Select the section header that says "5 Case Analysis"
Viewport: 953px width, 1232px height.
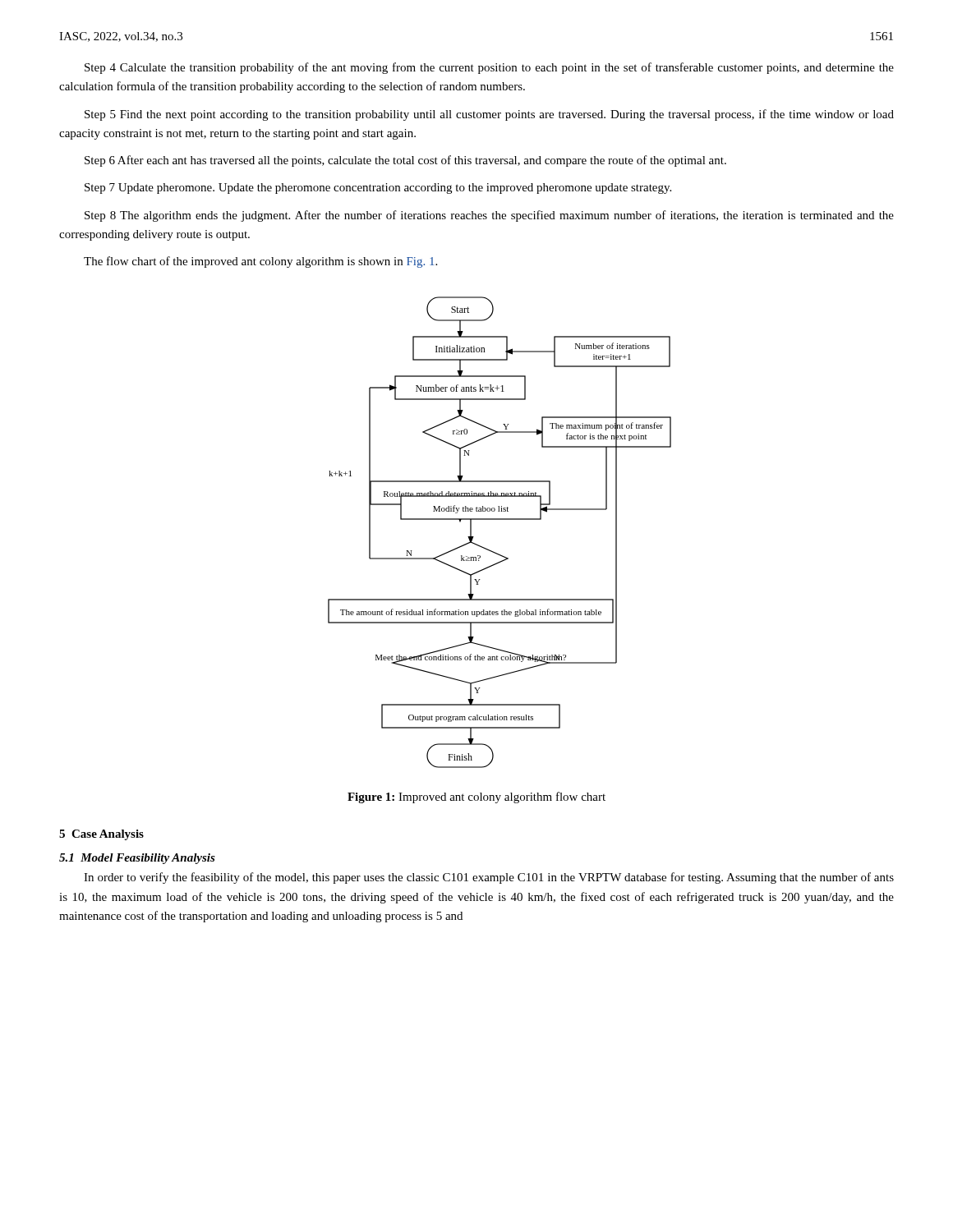(x=101, y=834)
